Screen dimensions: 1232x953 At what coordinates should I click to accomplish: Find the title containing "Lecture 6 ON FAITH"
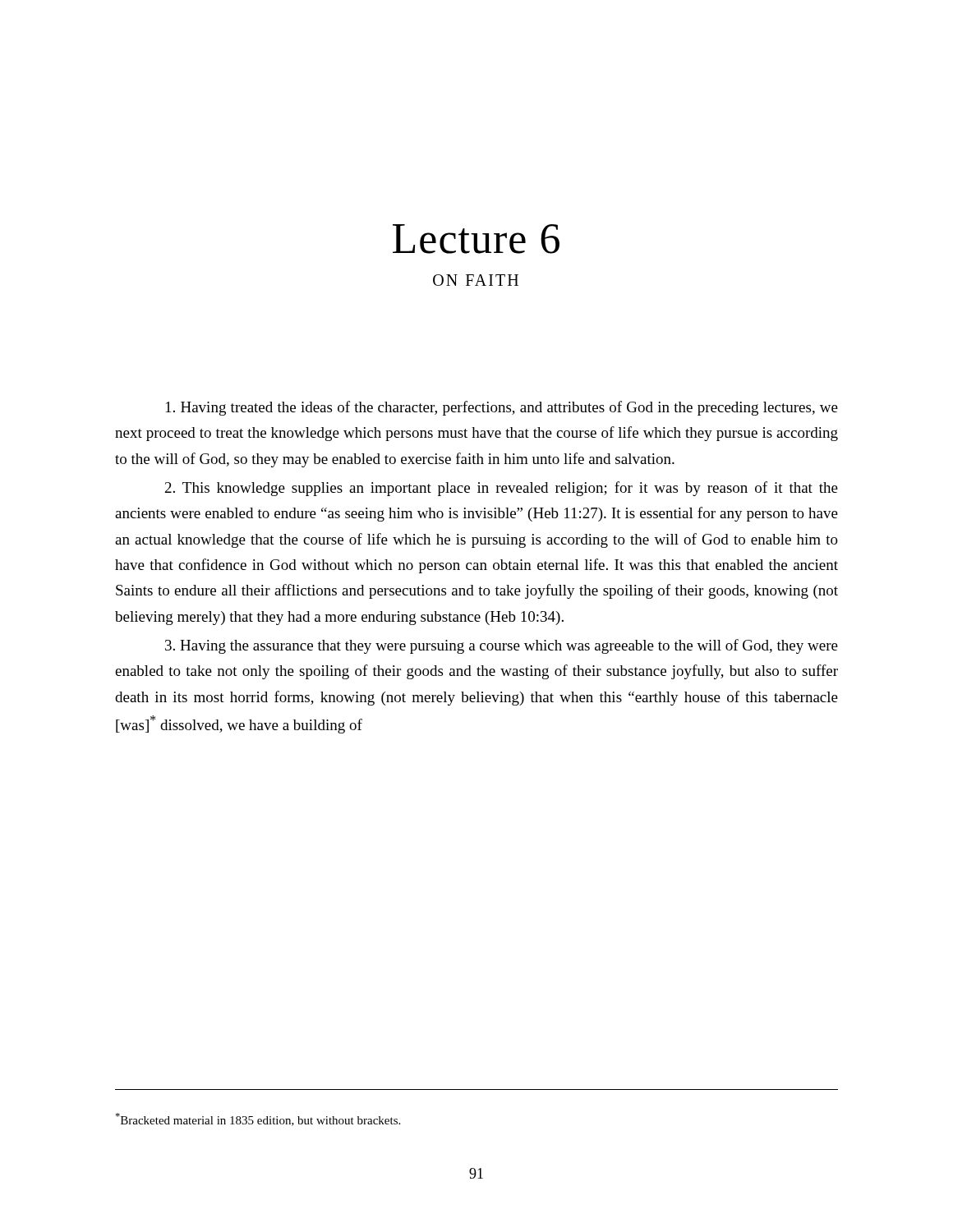pyautogui.click(x=476, y=252)
